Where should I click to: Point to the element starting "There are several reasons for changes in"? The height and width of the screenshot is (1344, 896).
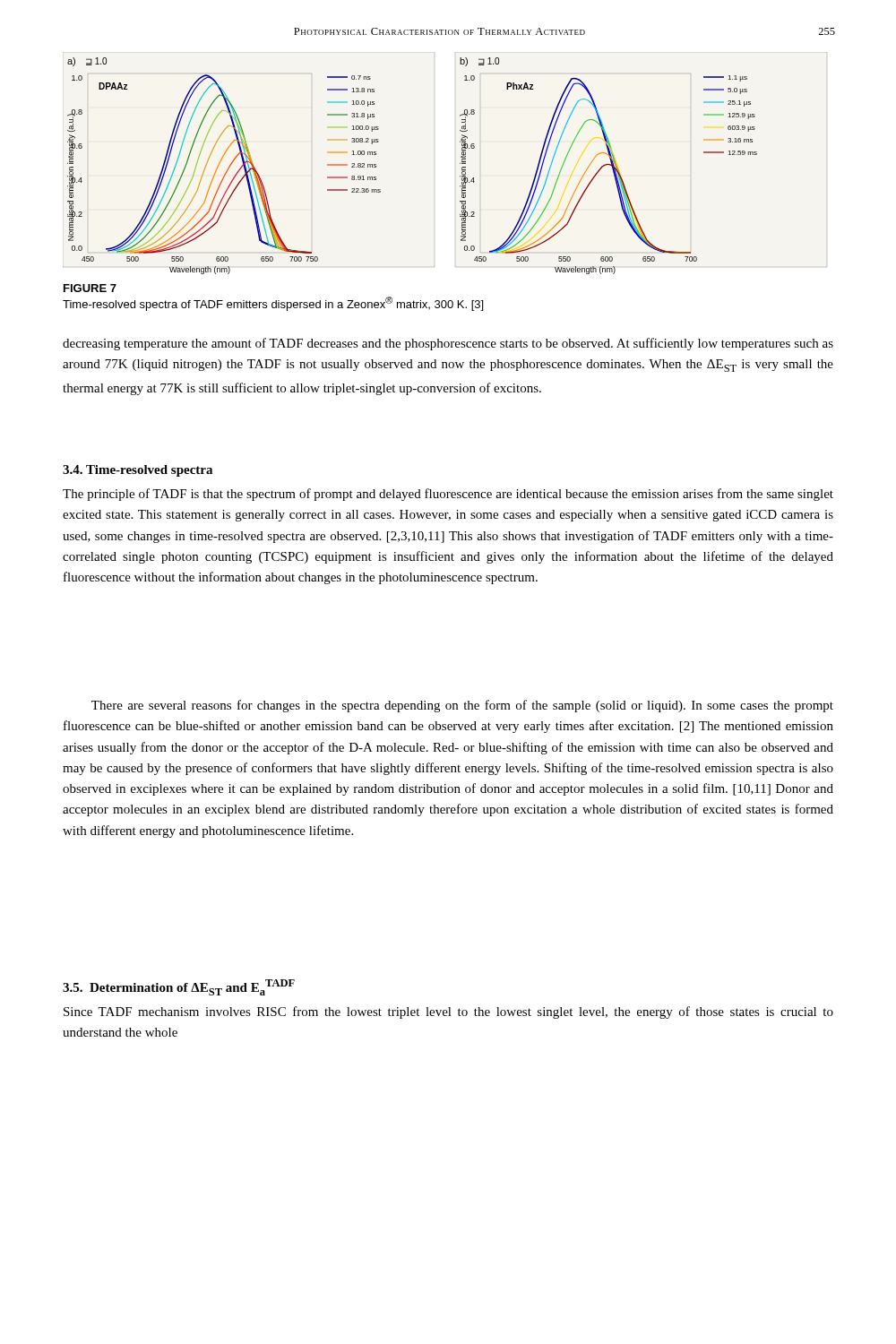448,768
